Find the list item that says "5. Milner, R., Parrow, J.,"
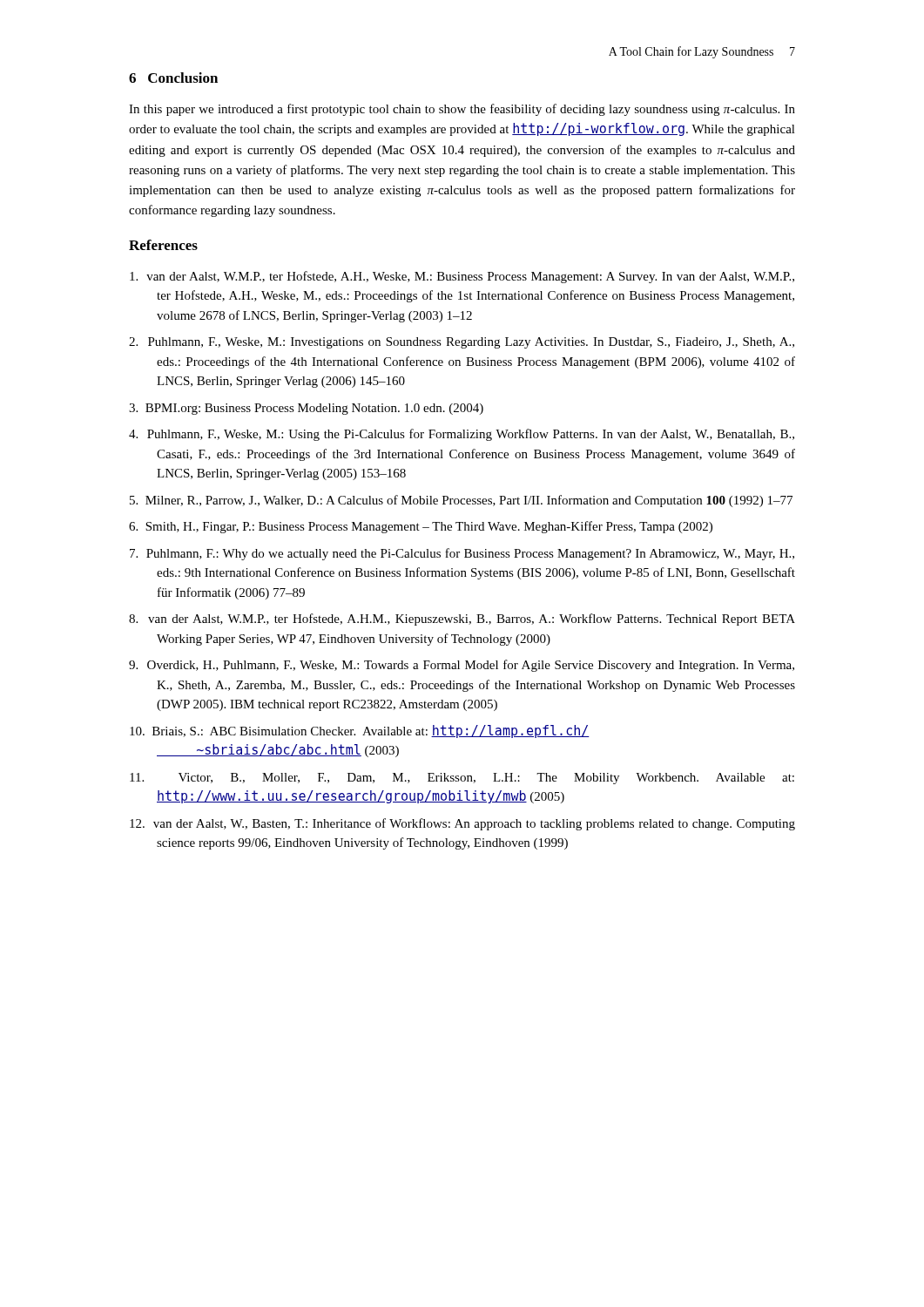Image resolution: width=924 pixels, height=1307 pixels. 461,500
